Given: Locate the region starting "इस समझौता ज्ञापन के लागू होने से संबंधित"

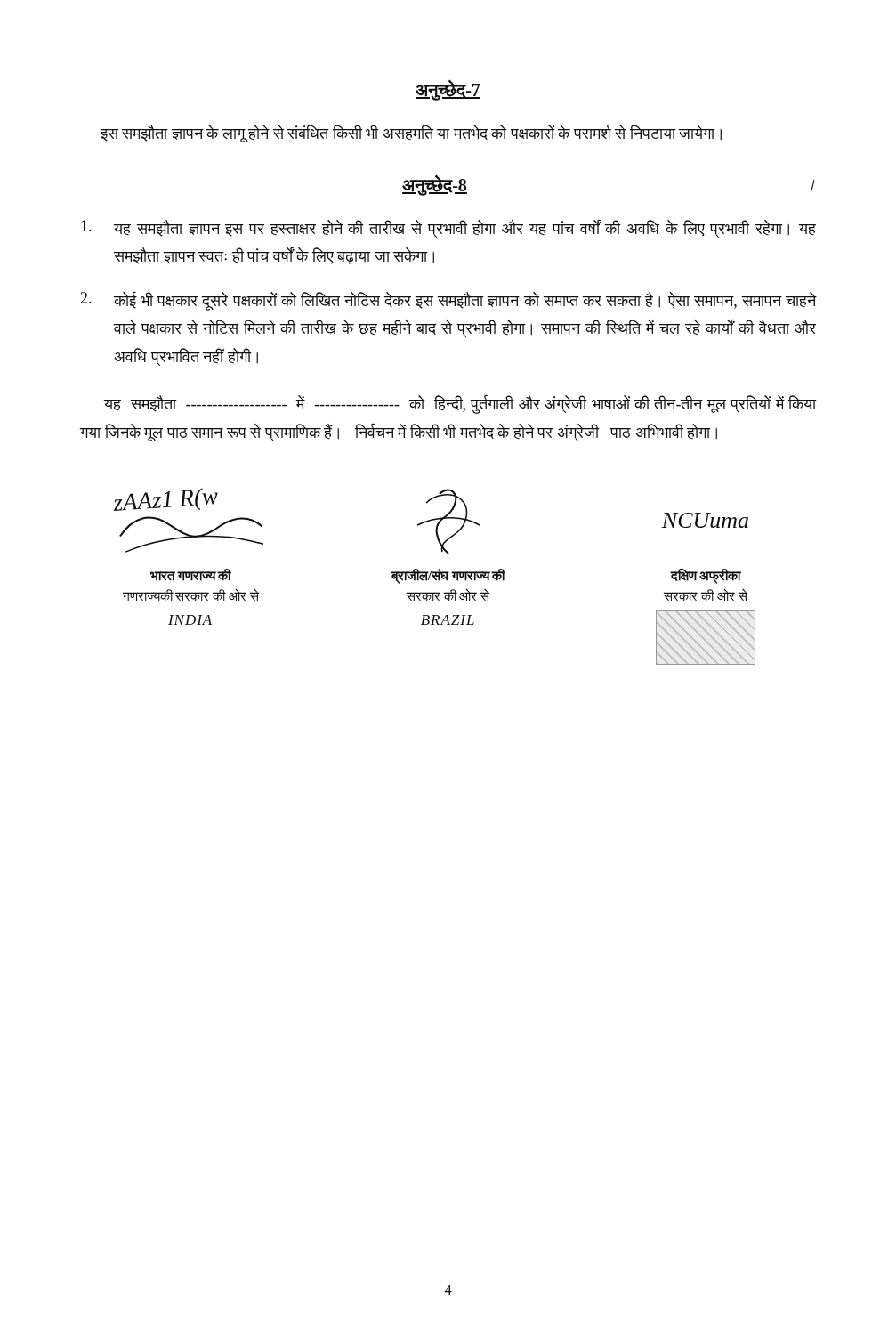Looking at the screenshot, I should pos(403,134).
